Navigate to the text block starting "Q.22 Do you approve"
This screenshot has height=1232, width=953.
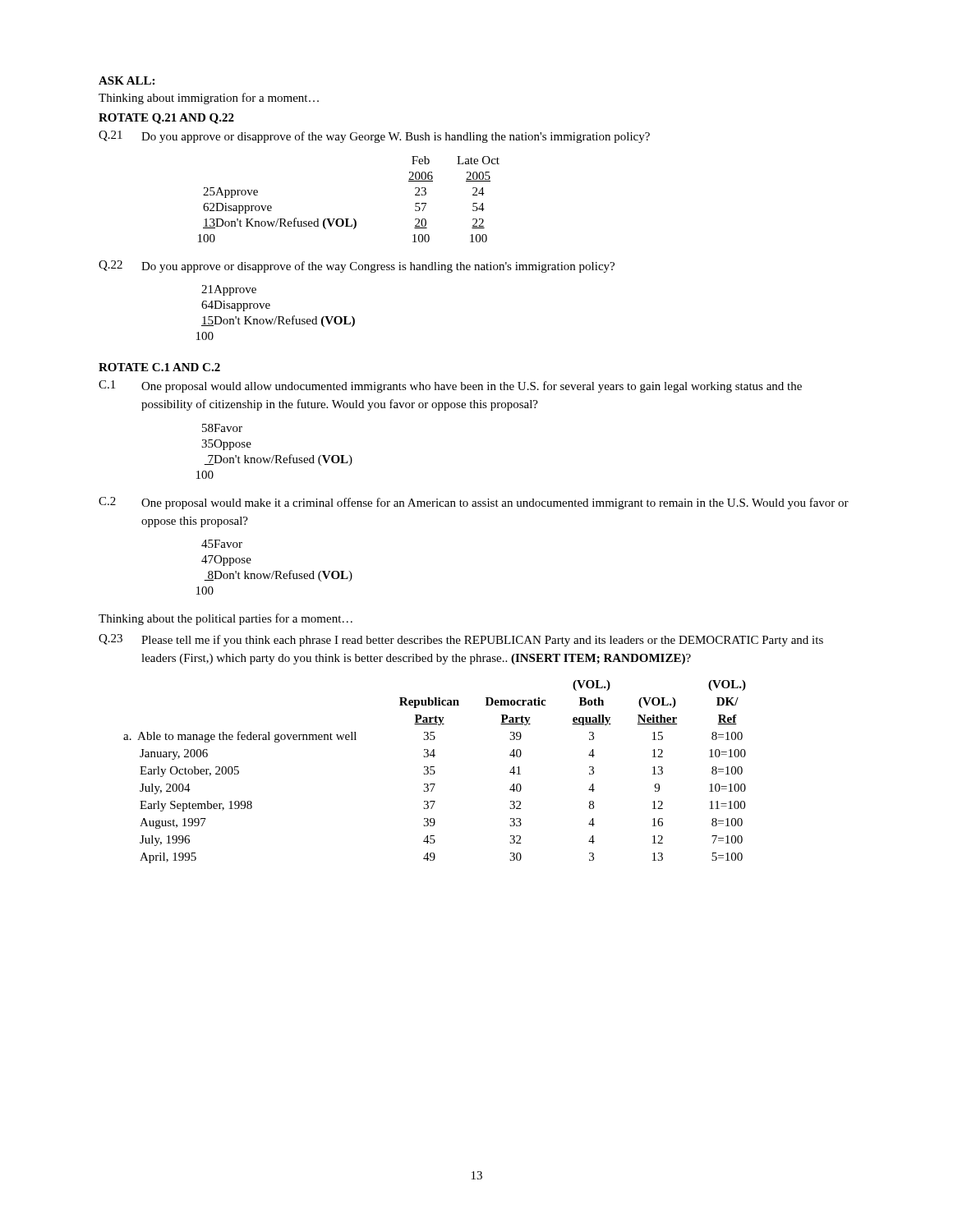click(x=476, y=266)
